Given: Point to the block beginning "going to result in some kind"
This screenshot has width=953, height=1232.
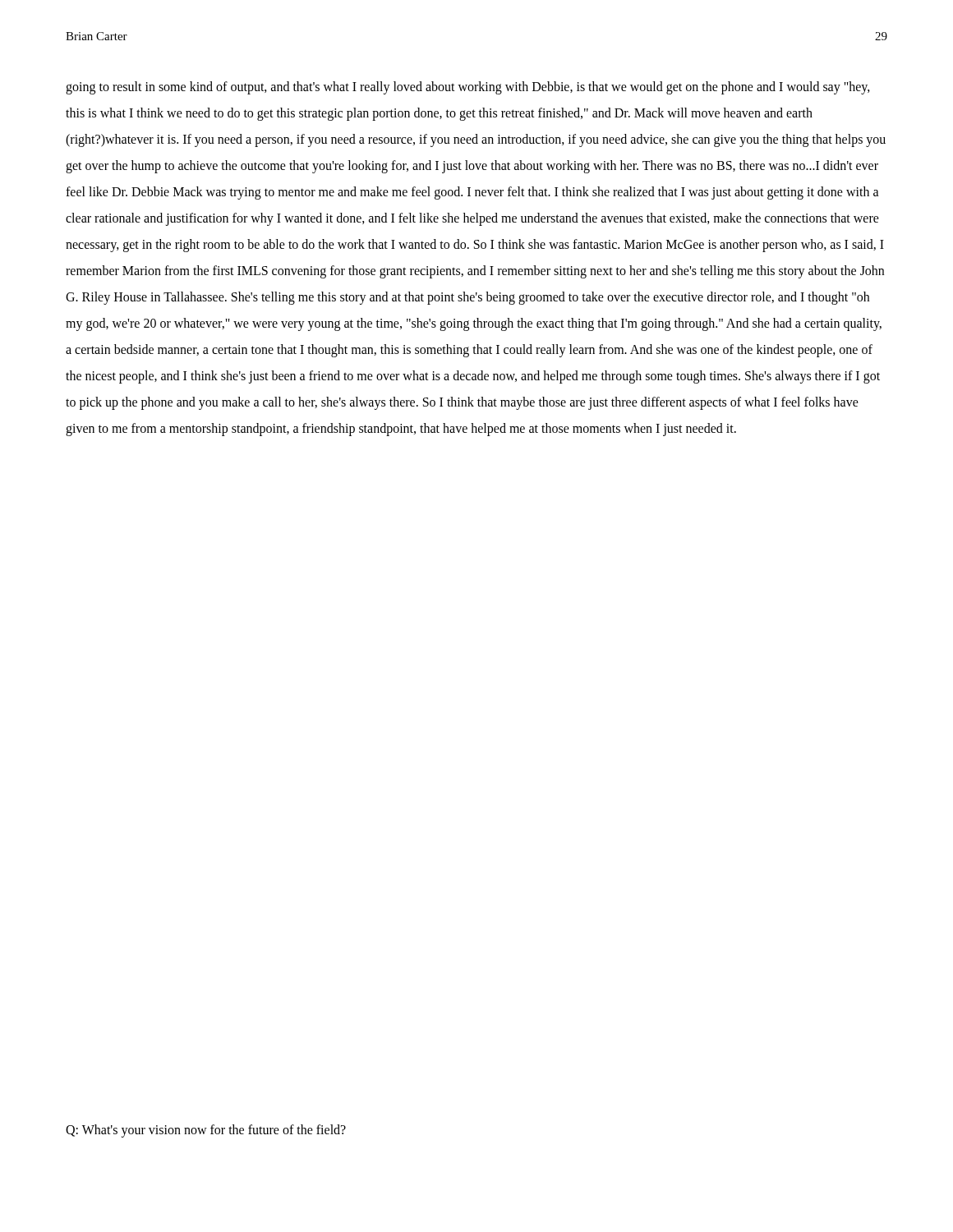Looking at the screenshot, I should click(476, 257).
